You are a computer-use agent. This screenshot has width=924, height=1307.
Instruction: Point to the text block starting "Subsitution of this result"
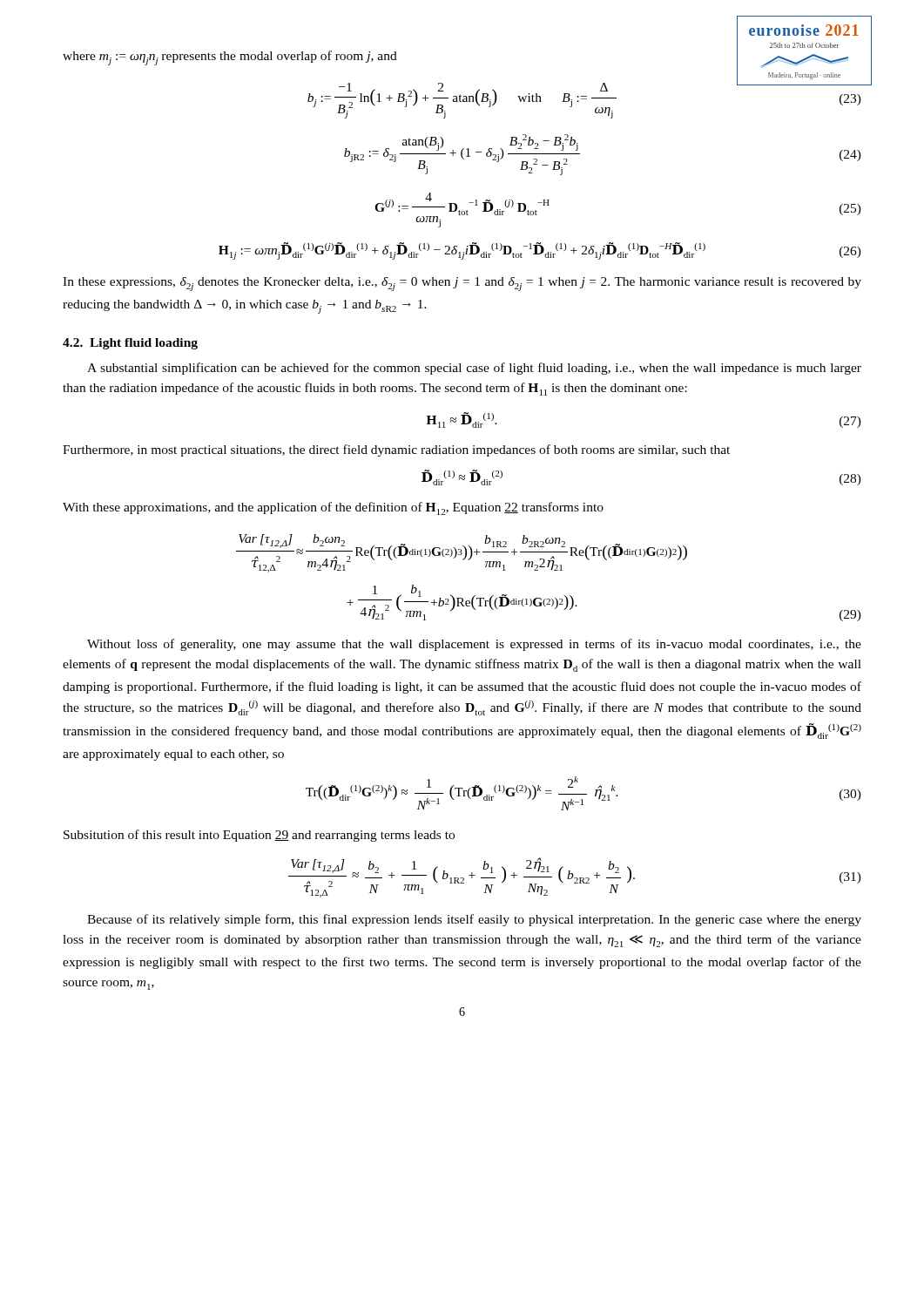pos(259,834)
